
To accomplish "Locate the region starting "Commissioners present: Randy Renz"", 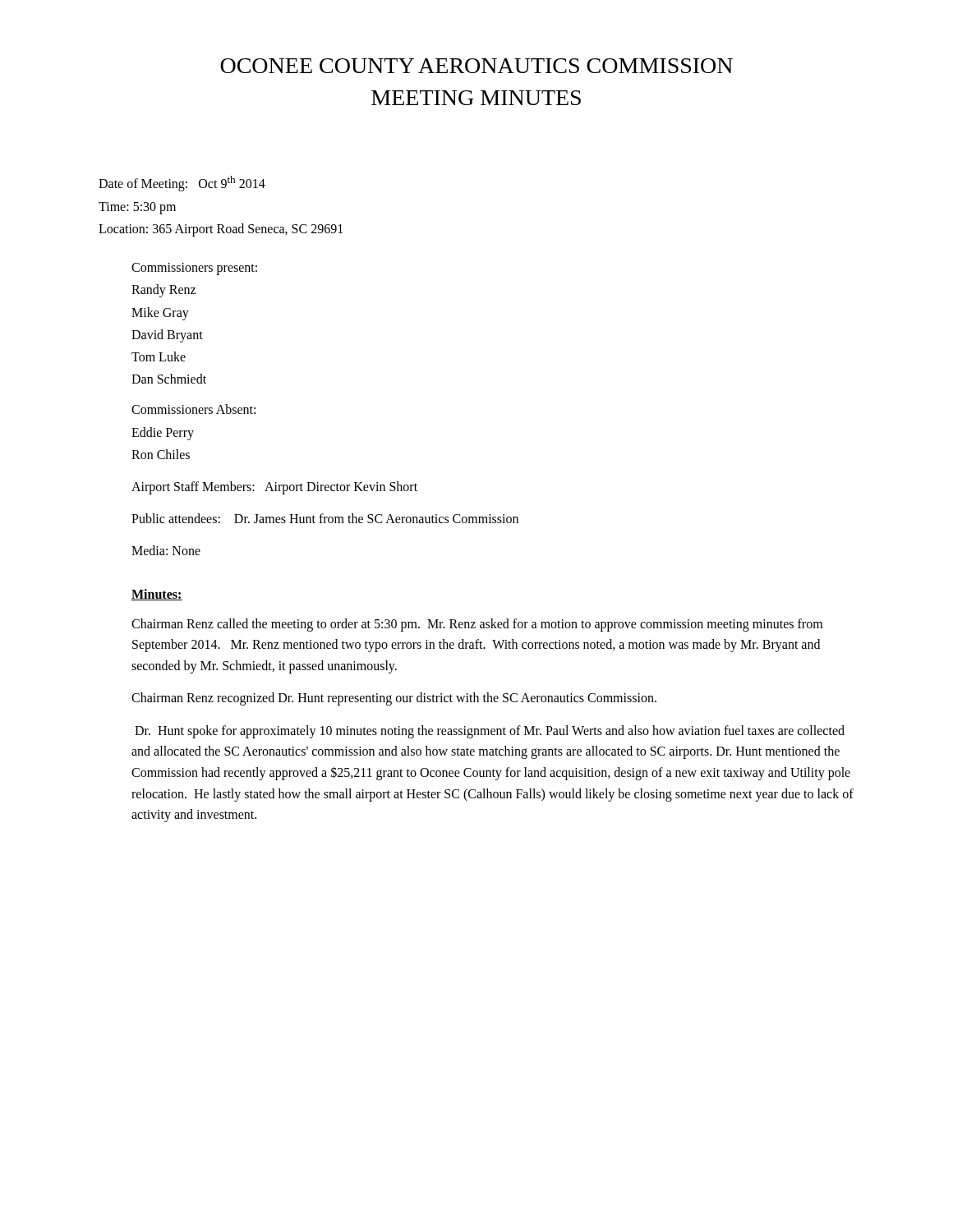I will point(195,323).
